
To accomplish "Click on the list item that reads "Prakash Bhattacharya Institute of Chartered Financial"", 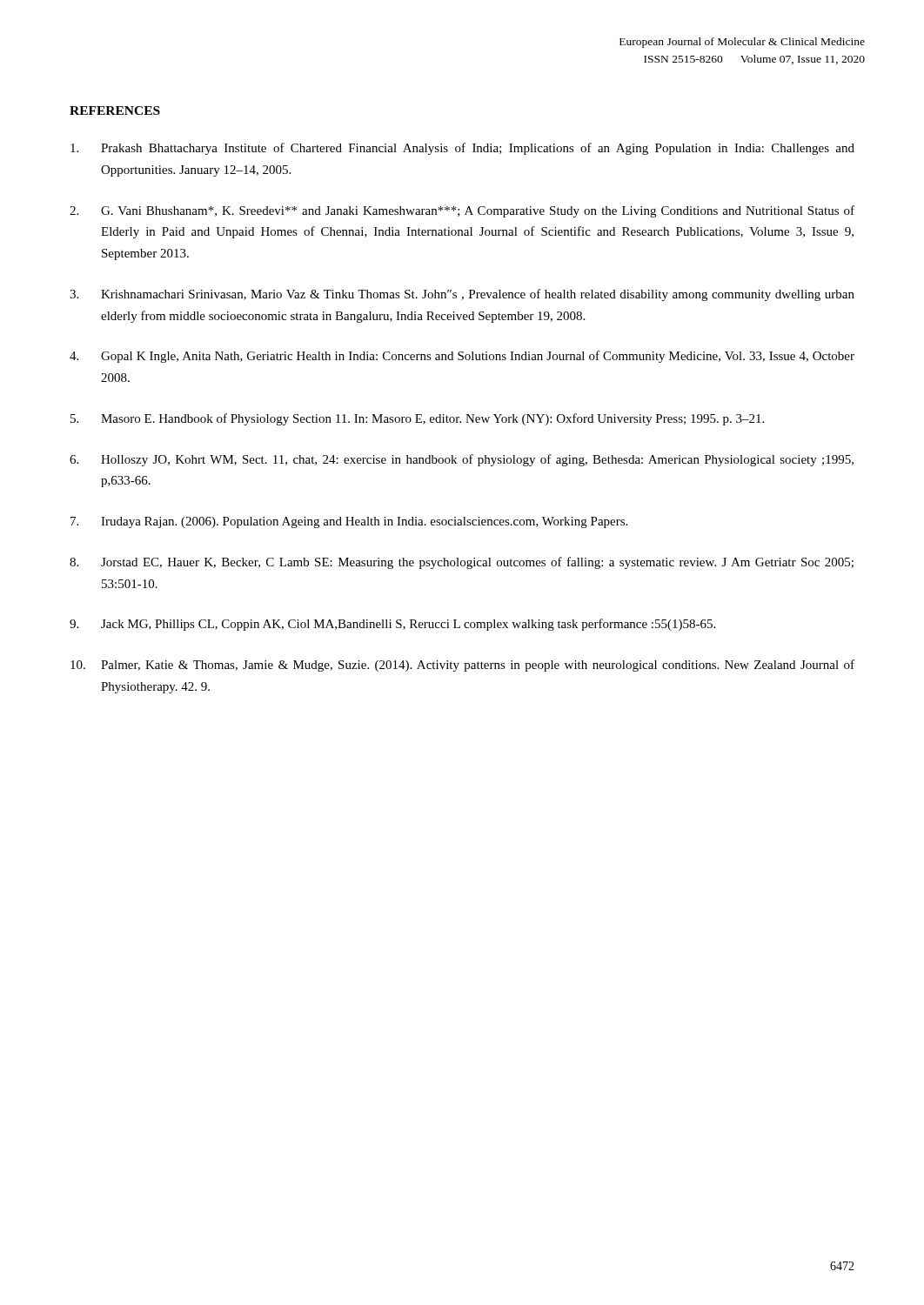I will click(x=462, y=159).
